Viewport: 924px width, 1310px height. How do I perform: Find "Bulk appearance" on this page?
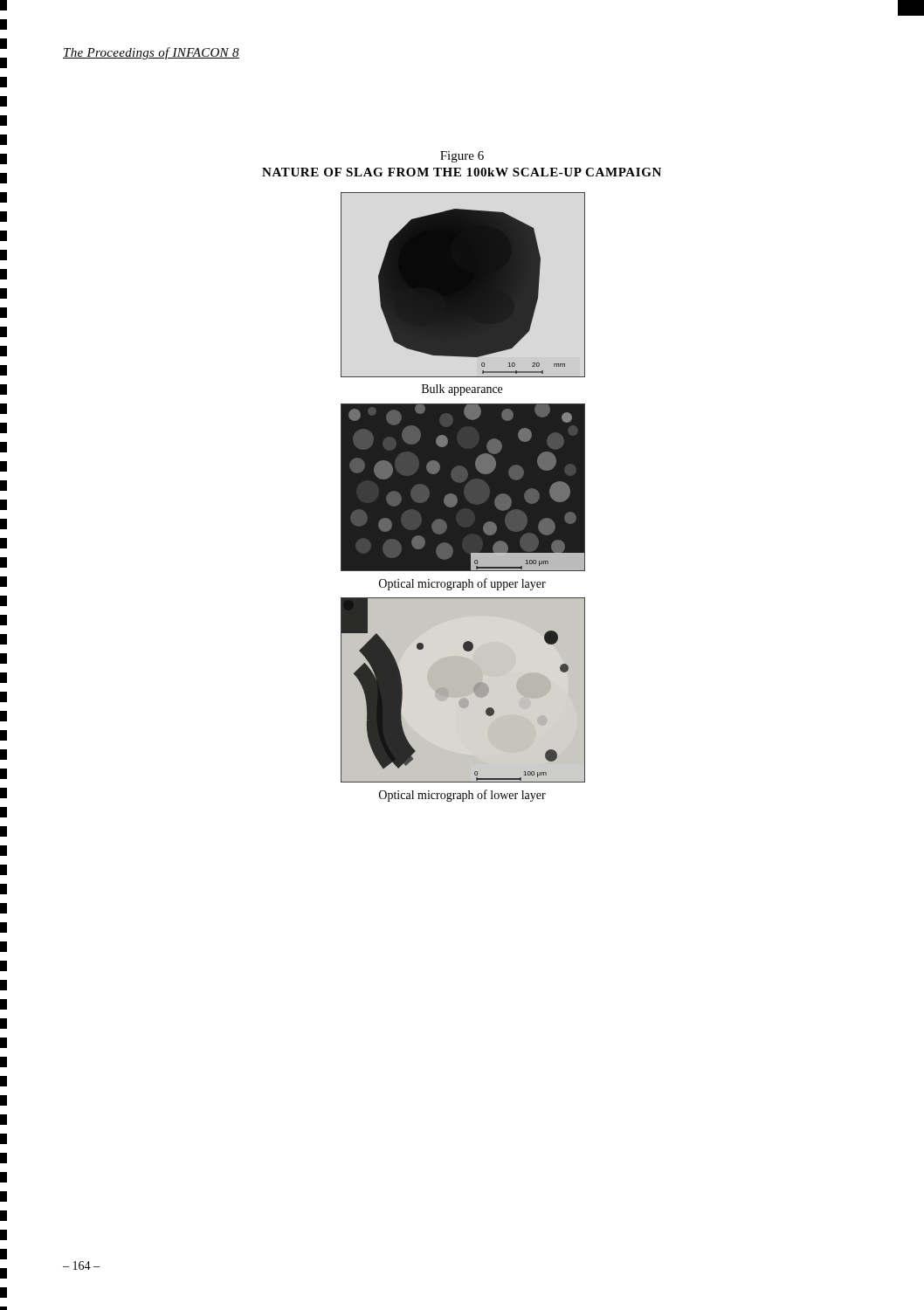pyautogui.click(x=462, y=389)
